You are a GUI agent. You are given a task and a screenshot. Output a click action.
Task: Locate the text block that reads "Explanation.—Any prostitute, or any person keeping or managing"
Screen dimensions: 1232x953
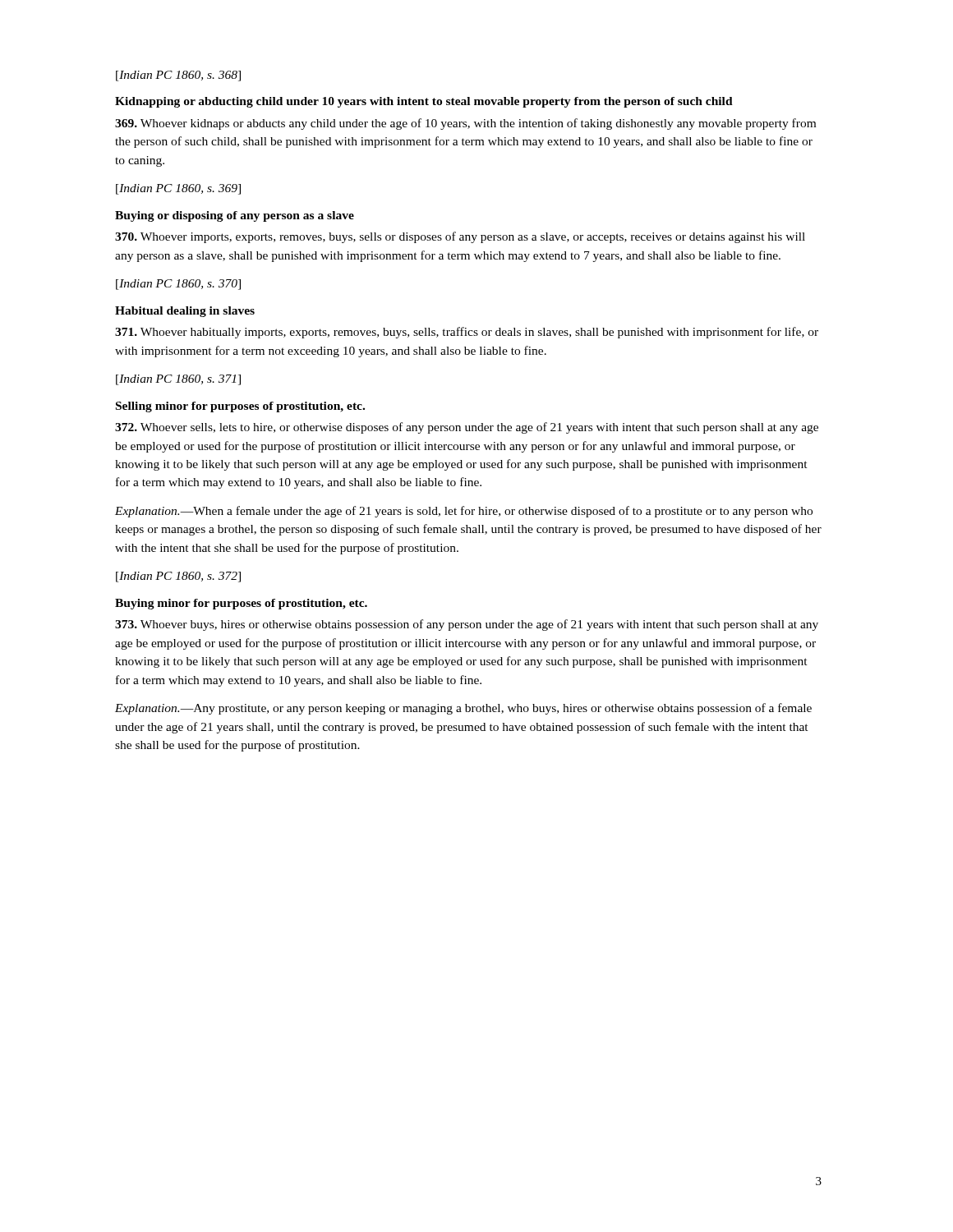[x=468, y=727]
